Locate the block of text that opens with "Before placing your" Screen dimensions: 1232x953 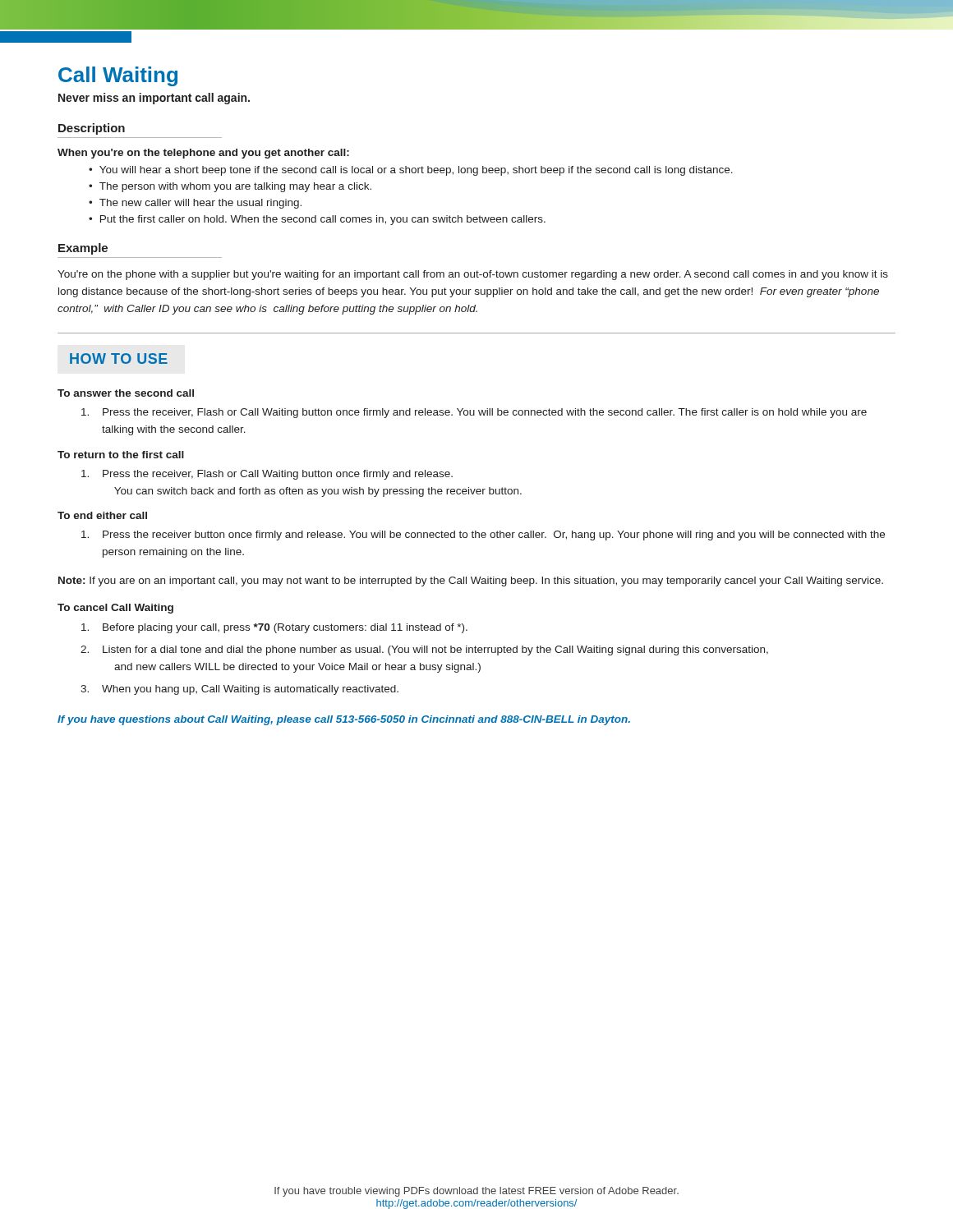pyautogui.click(x=274, y=628)
